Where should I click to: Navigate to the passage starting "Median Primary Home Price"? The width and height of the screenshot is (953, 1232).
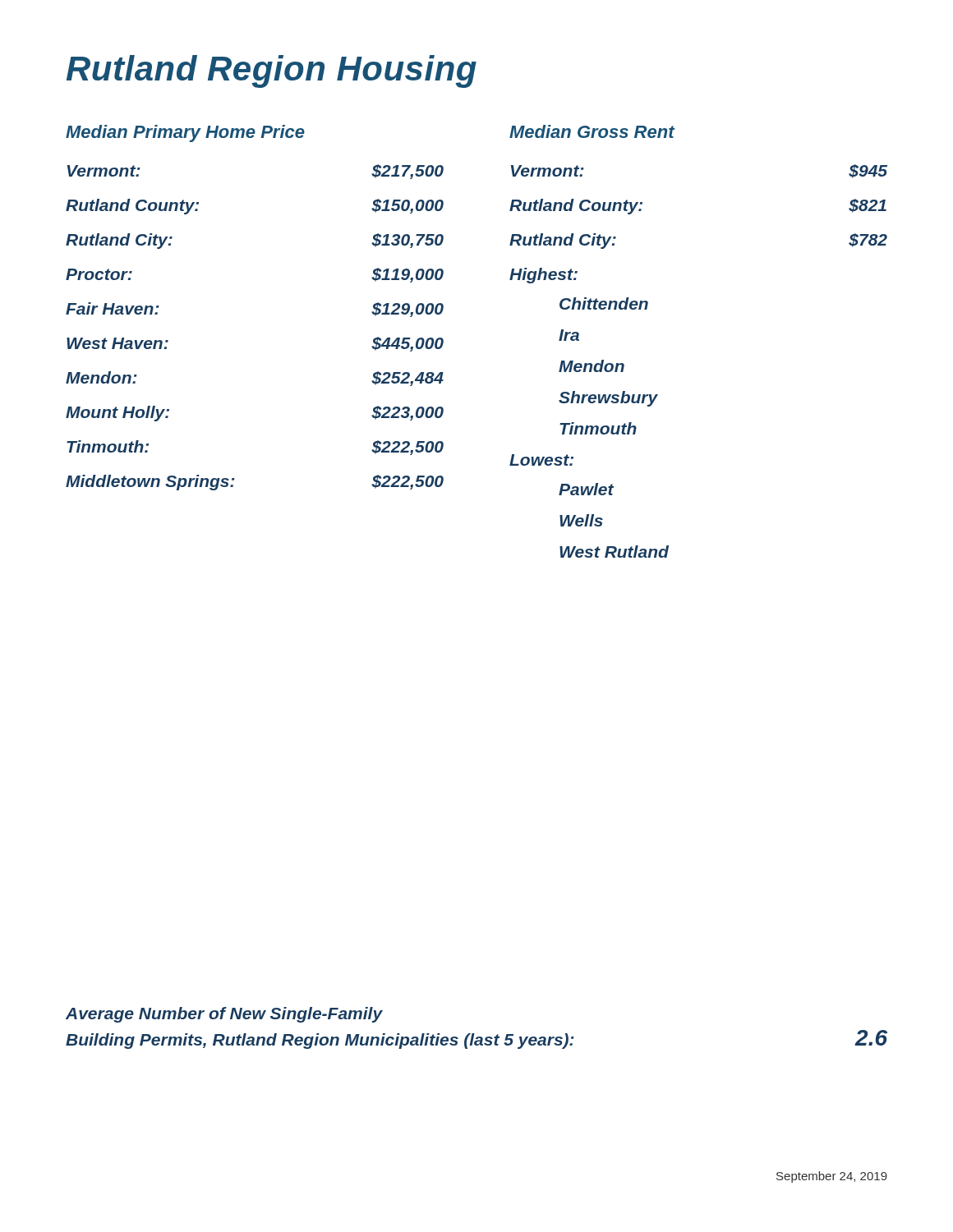click(185, 132)
